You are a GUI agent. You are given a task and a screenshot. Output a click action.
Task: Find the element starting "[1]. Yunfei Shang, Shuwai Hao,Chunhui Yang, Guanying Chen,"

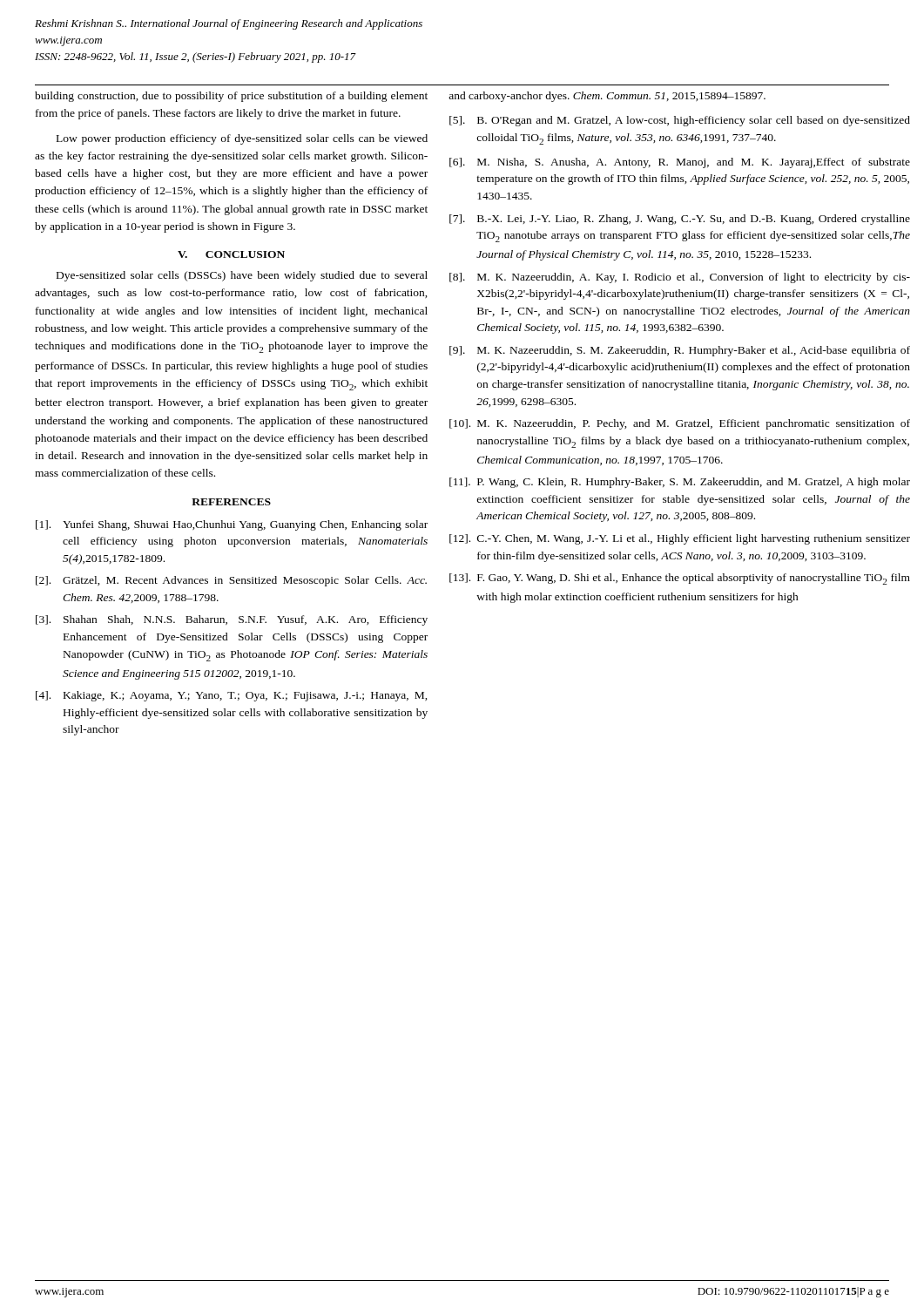[x=231, y=541]
